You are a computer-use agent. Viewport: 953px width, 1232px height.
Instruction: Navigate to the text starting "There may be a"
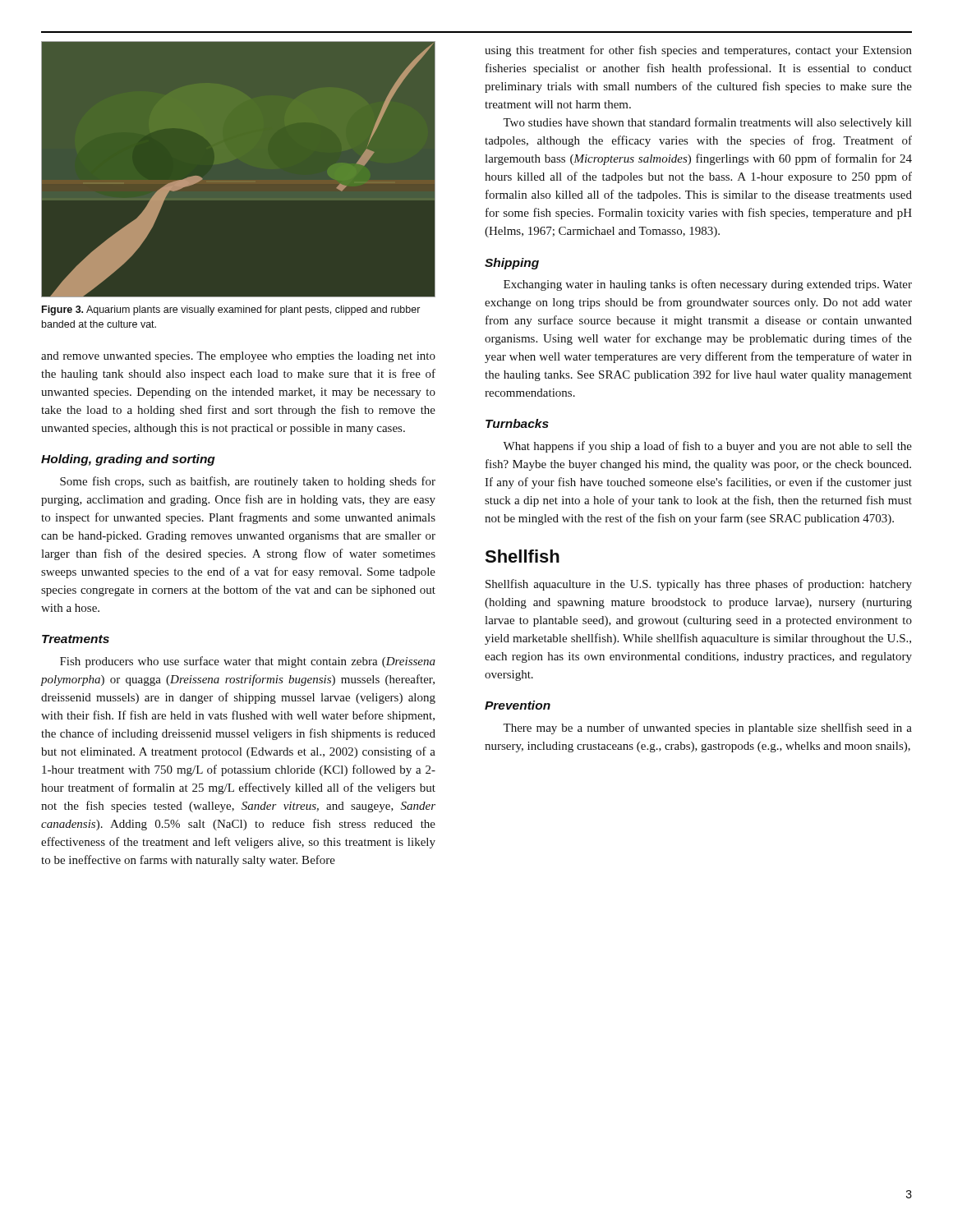point(698,736)
